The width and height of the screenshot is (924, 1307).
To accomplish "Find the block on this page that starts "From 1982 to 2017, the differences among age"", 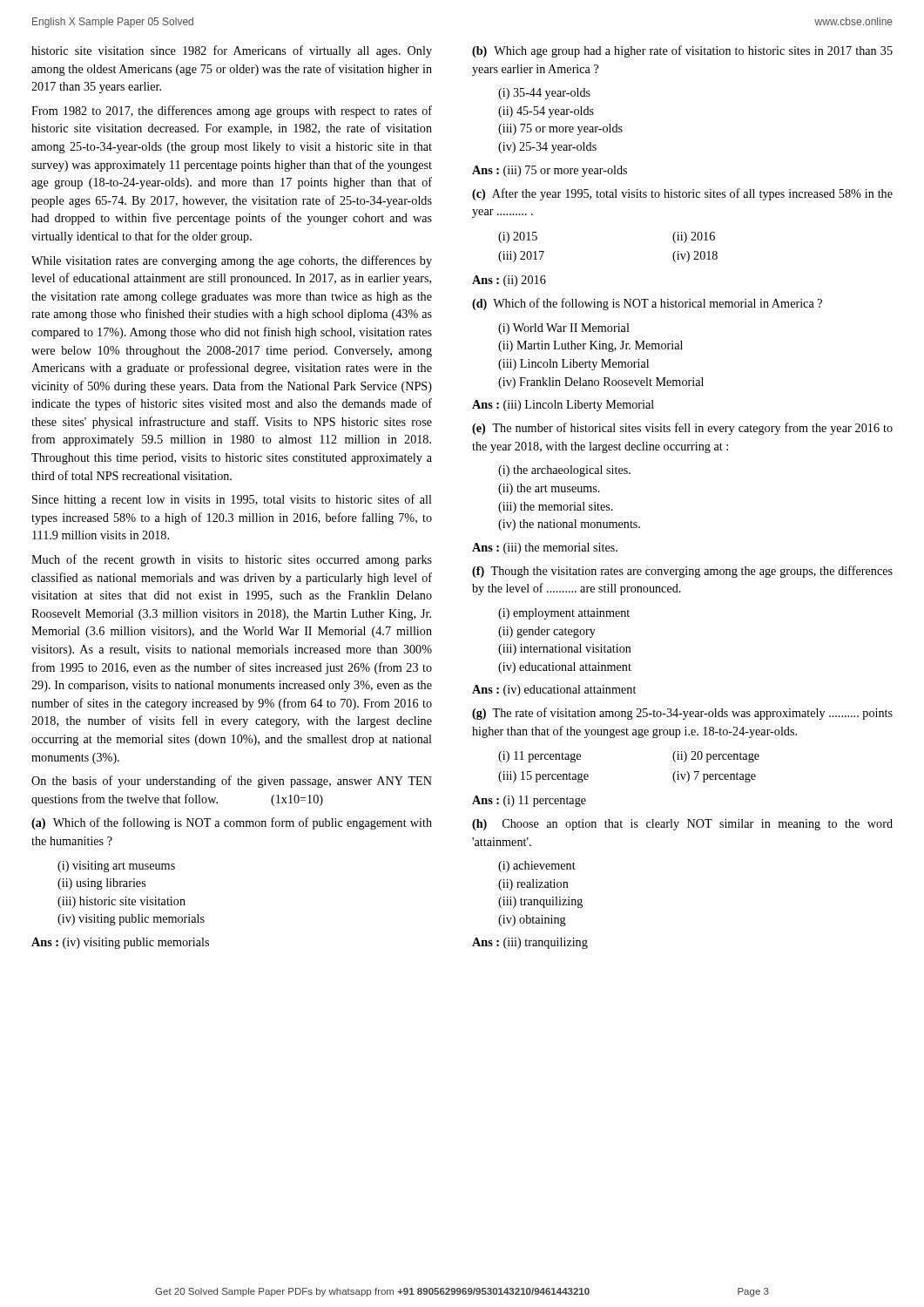I will click(x=232, y=174).
